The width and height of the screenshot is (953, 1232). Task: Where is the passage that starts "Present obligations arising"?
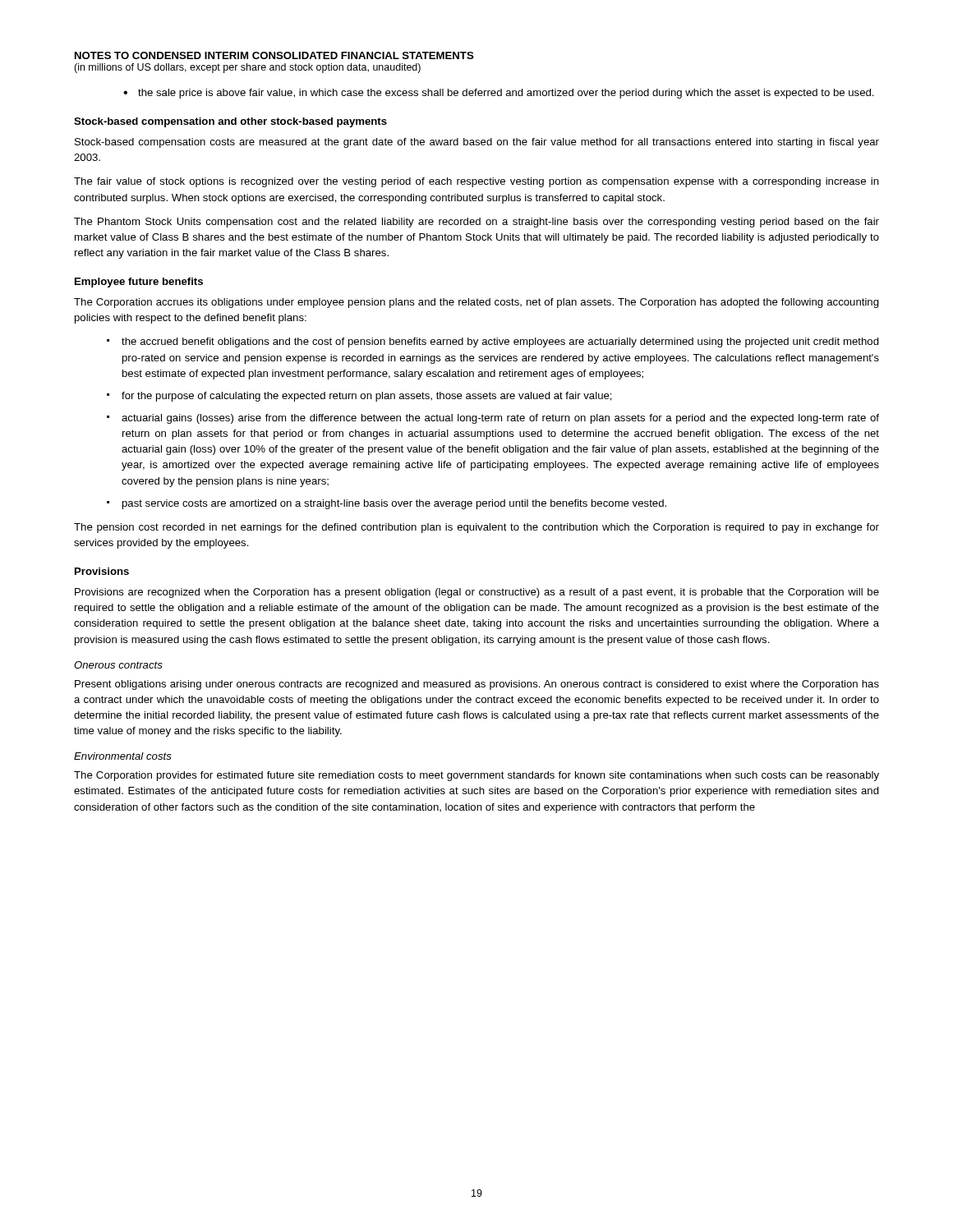point(476,707)
